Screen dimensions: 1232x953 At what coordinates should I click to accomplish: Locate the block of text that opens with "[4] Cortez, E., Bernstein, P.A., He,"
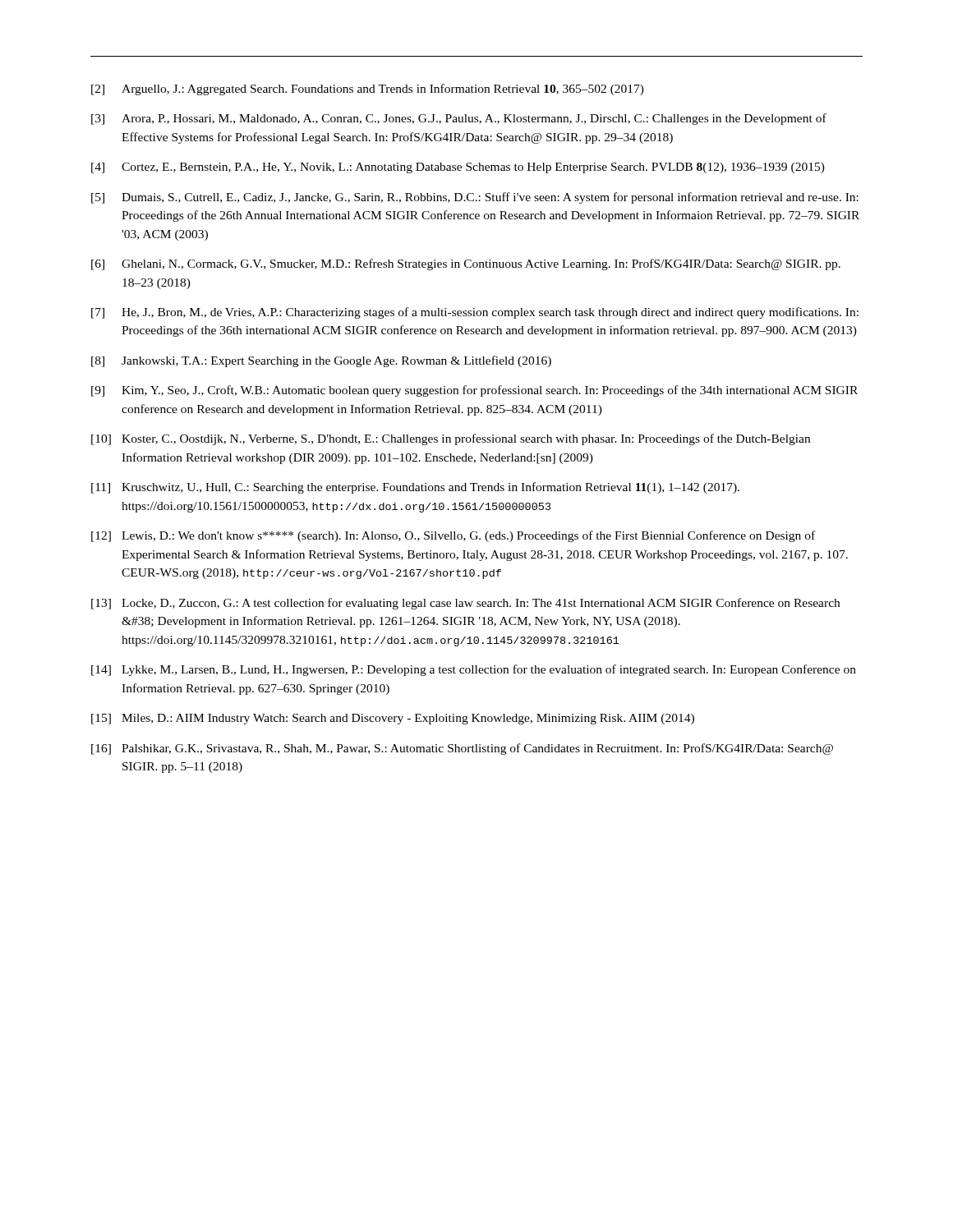click(476, 167)
